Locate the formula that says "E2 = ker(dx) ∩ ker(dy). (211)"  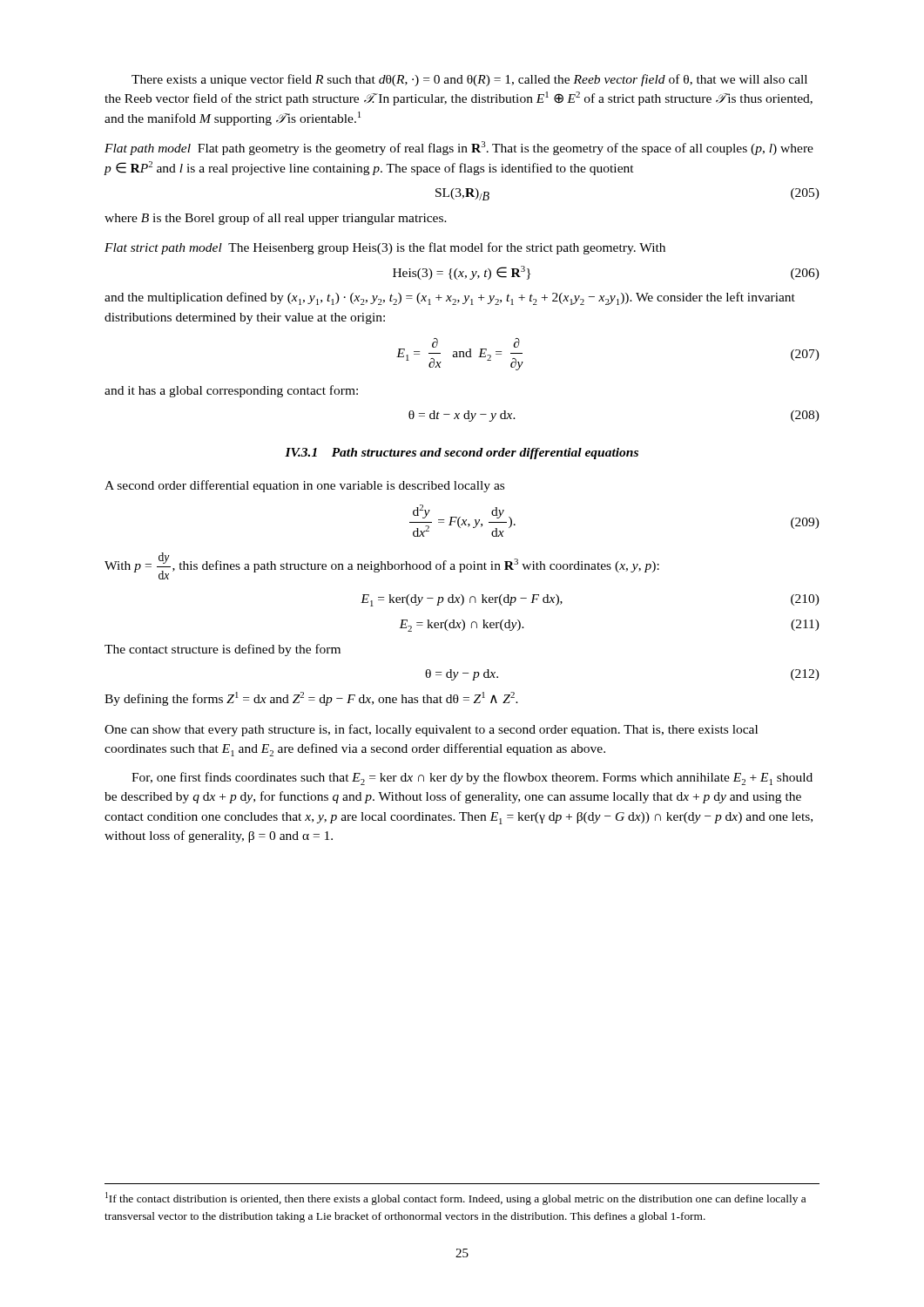coord(453,625)
